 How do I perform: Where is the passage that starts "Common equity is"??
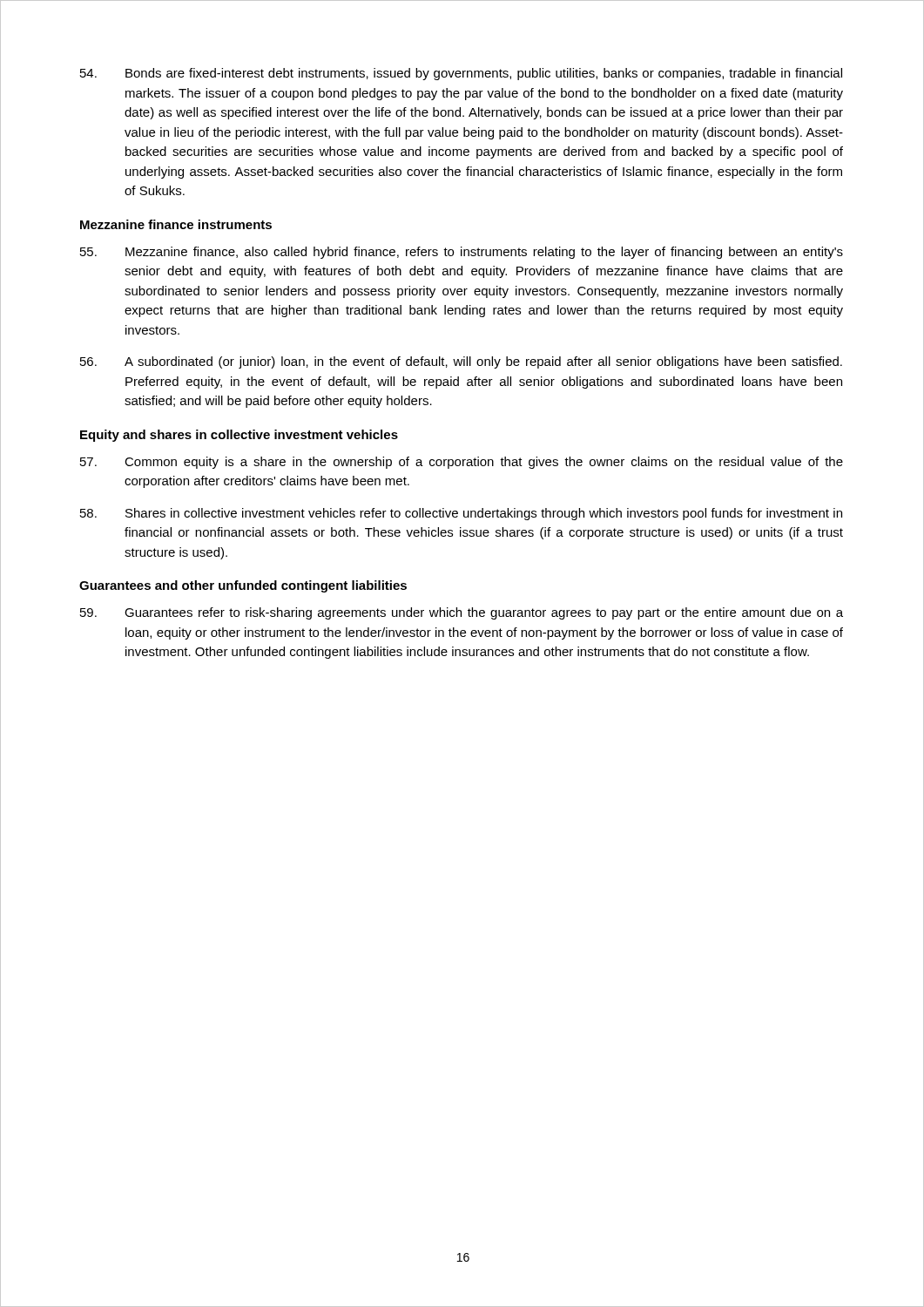coord(461,471)
